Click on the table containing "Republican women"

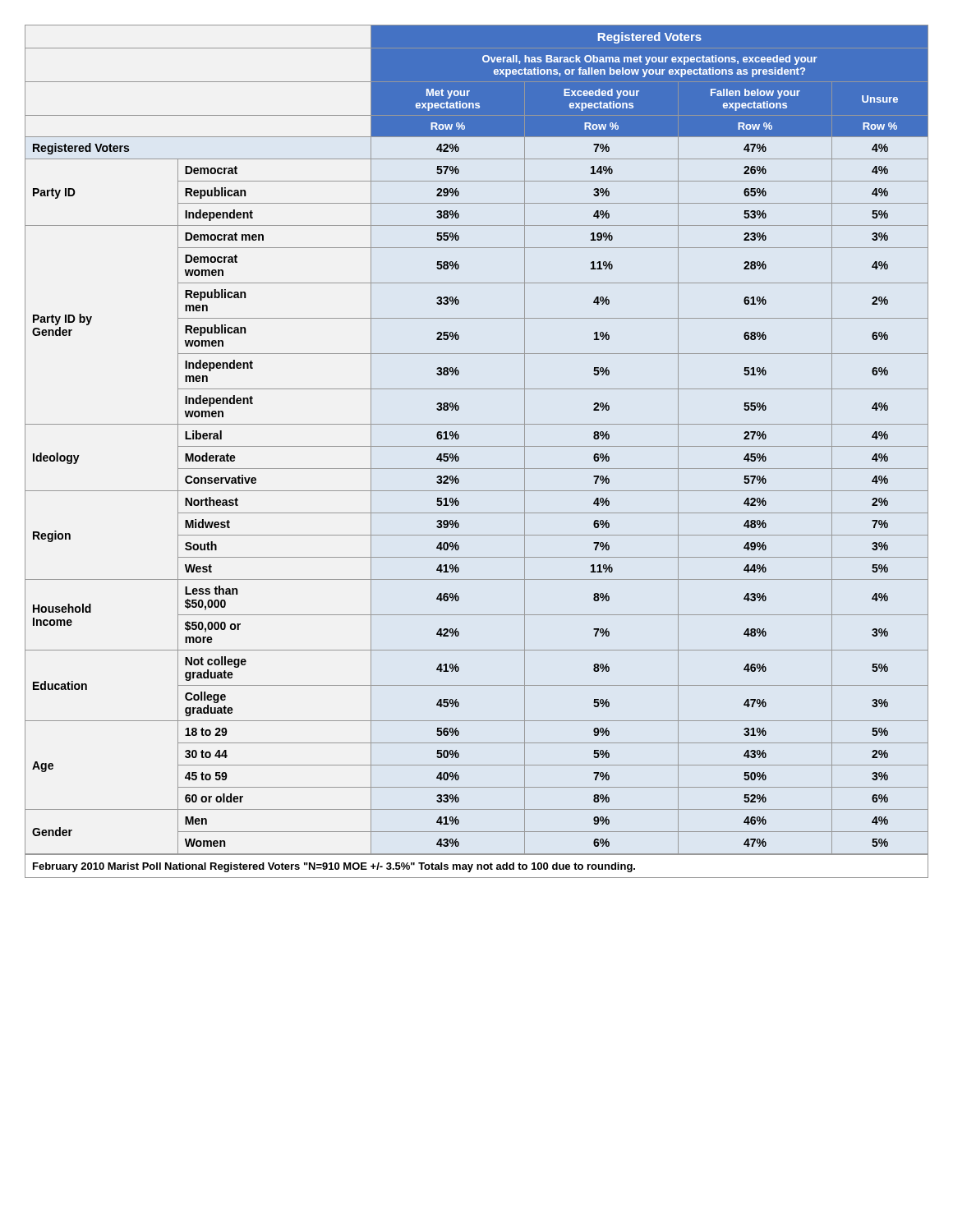coord(476,439)
